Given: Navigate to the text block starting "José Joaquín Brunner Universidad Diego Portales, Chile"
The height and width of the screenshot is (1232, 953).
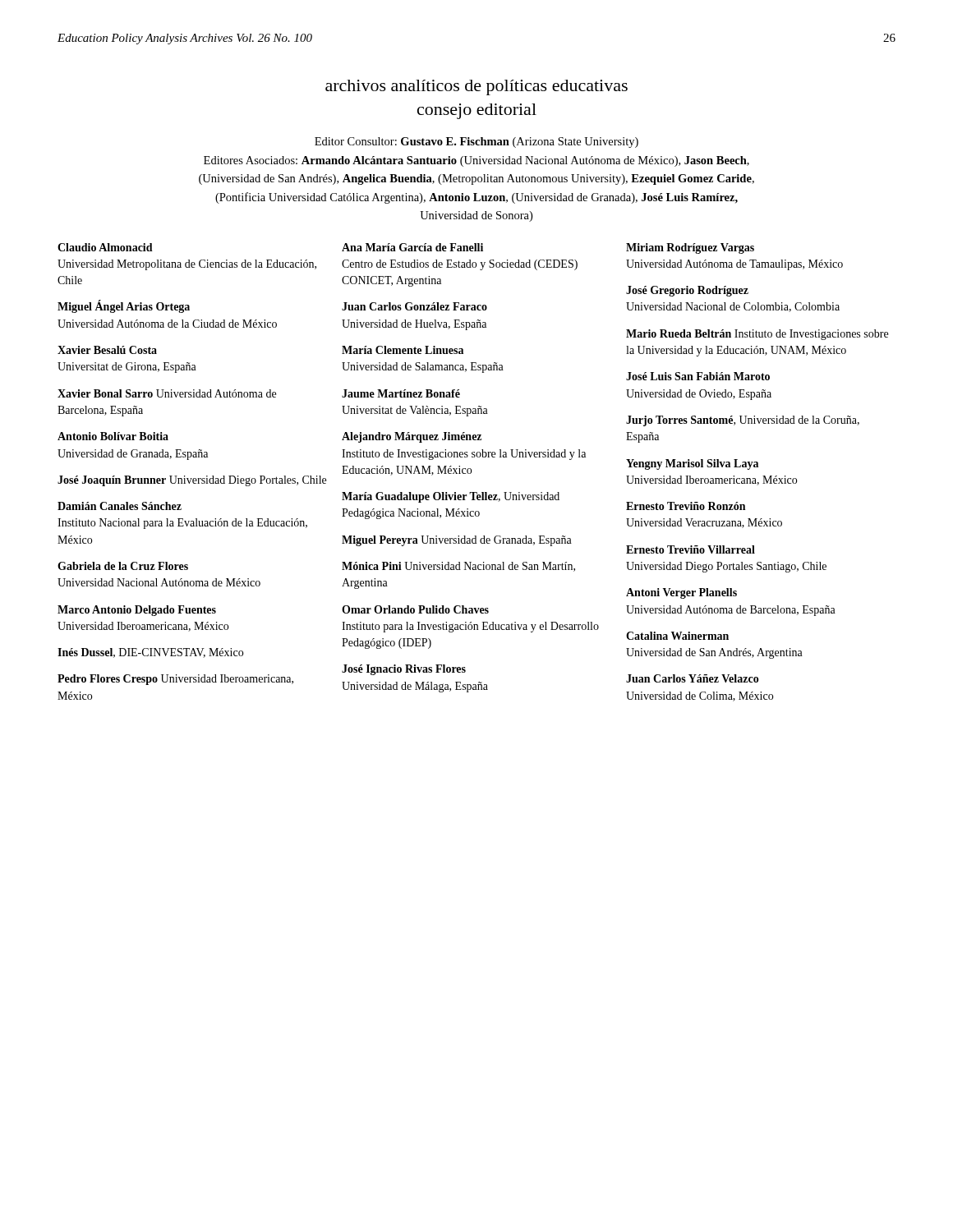Looking at the screenshot, I should [192, 480].
